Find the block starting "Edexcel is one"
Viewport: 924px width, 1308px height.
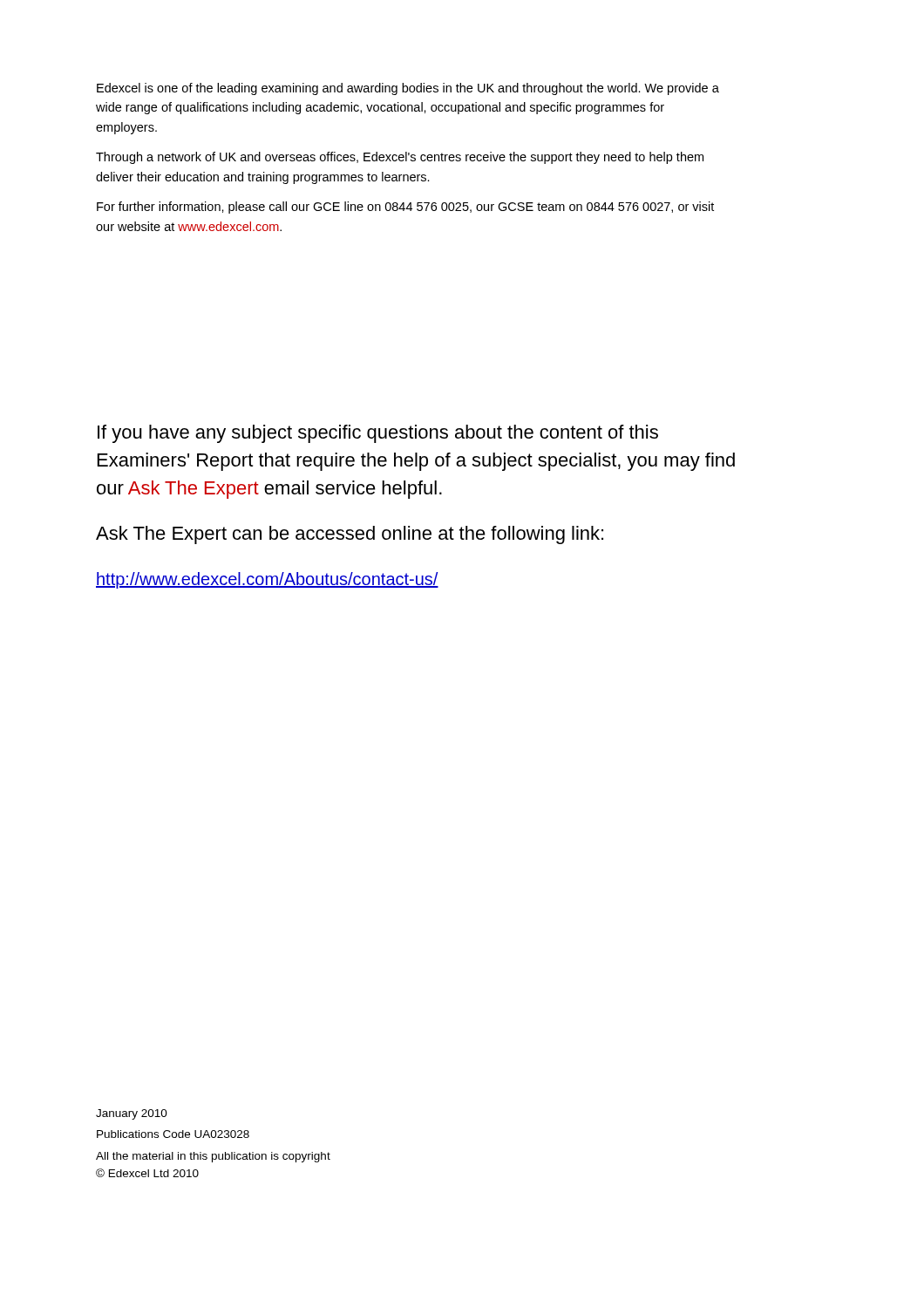[x=410, y=158]
